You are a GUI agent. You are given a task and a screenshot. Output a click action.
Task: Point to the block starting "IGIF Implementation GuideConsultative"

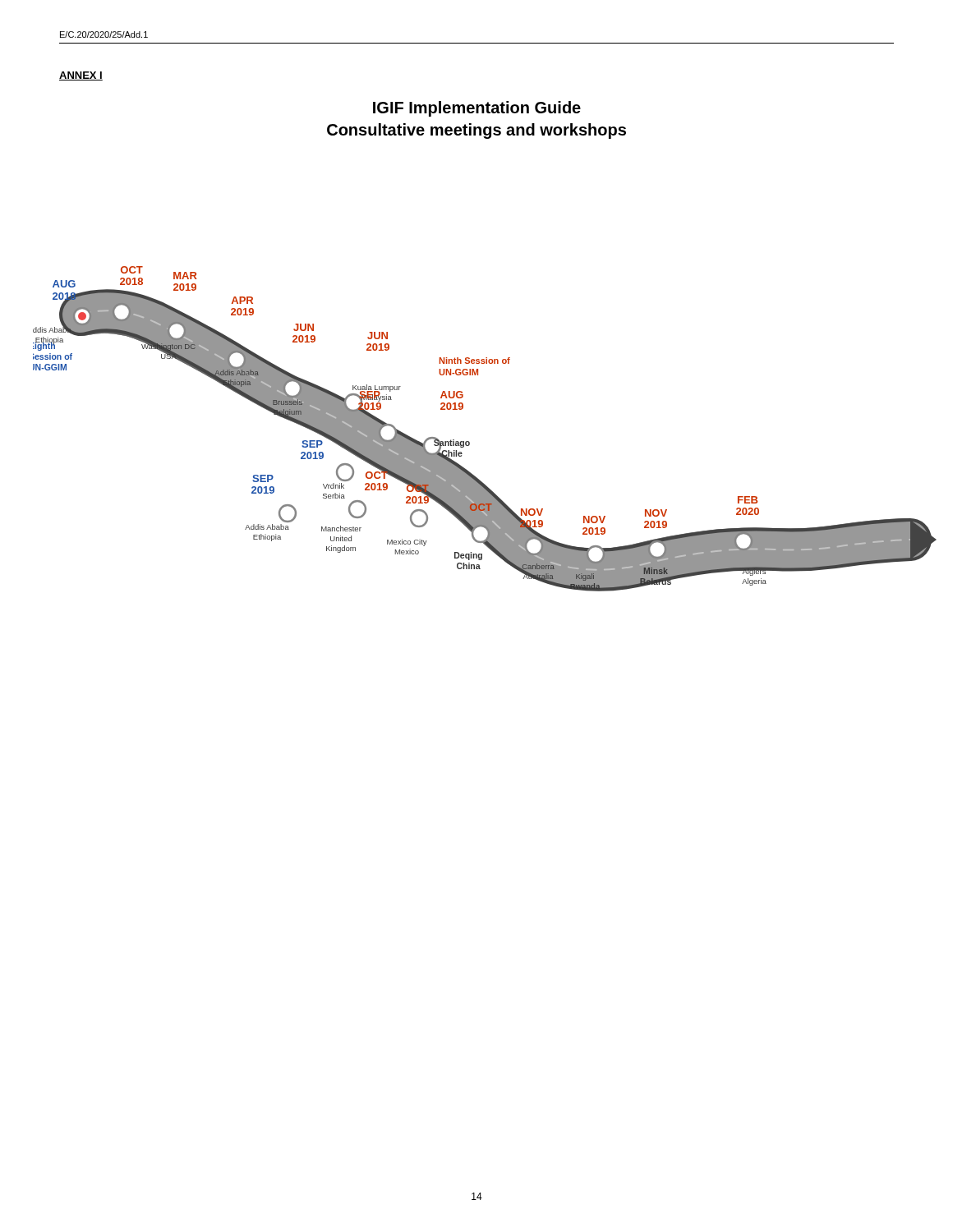(476, 119)
